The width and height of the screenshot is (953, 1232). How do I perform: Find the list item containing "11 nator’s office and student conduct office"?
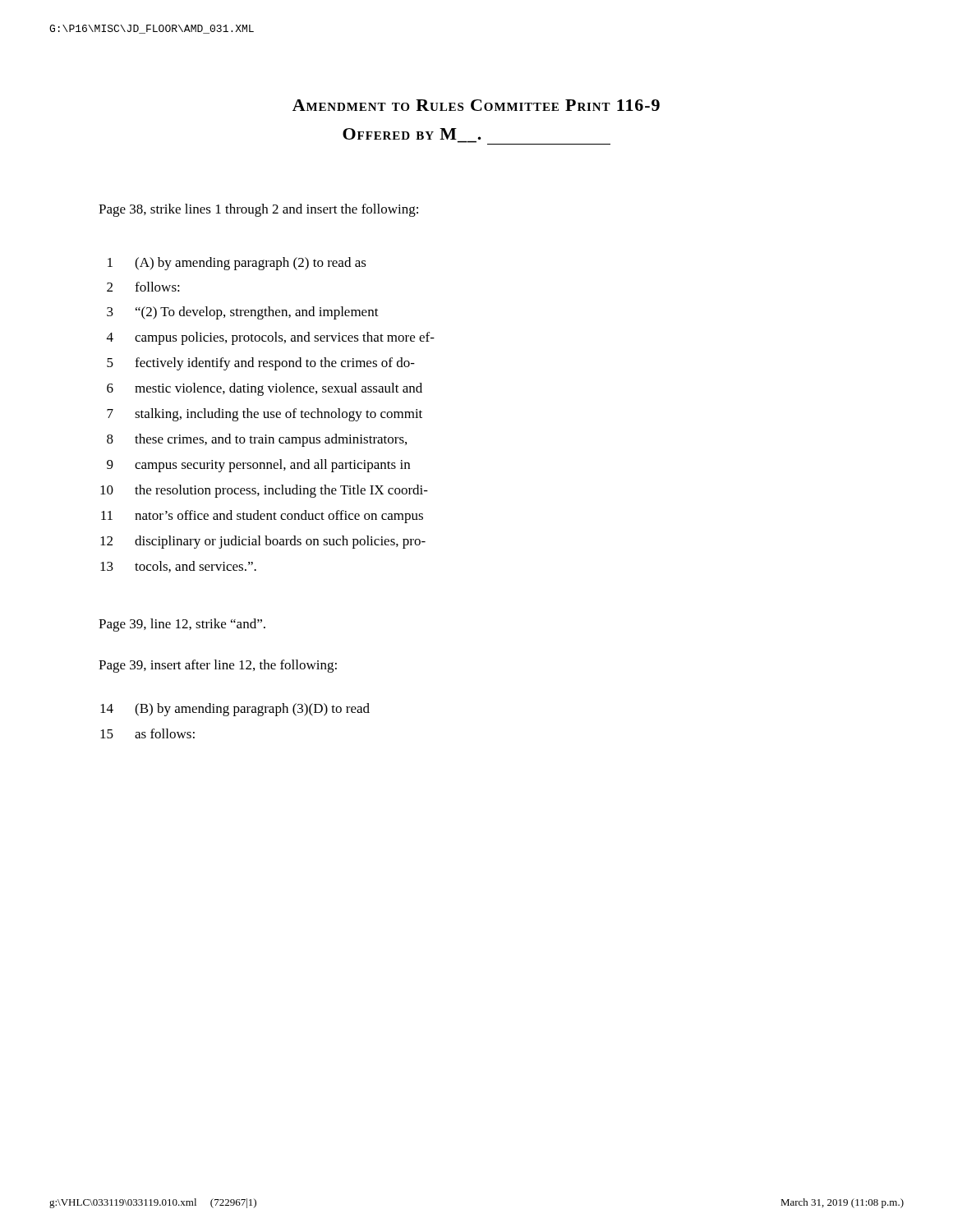[262, 517]
